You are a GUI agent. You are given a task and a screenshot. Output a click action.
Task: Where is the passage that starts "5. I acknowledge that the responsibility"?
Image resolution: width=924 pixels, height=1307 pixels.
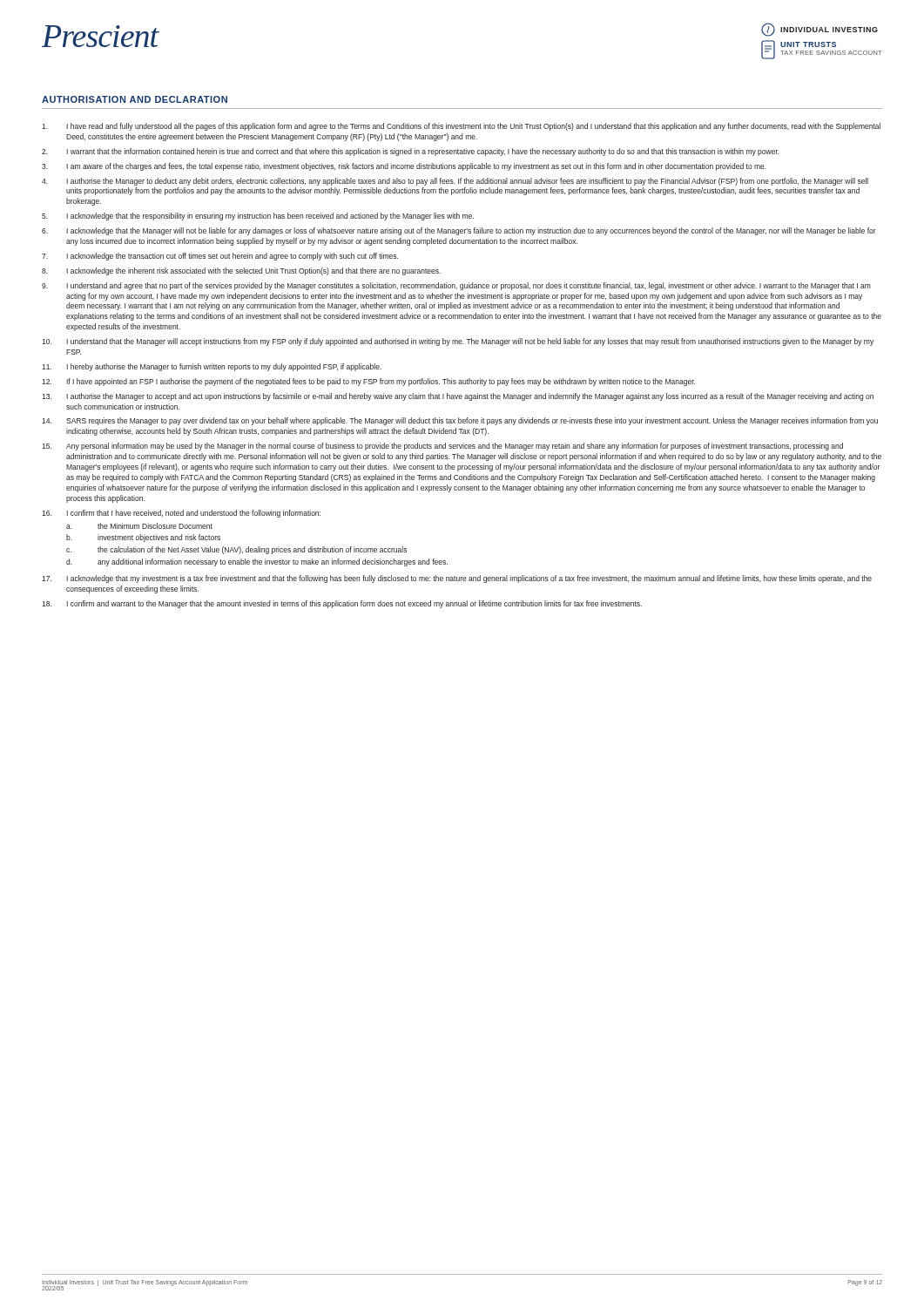coord(462,217)
